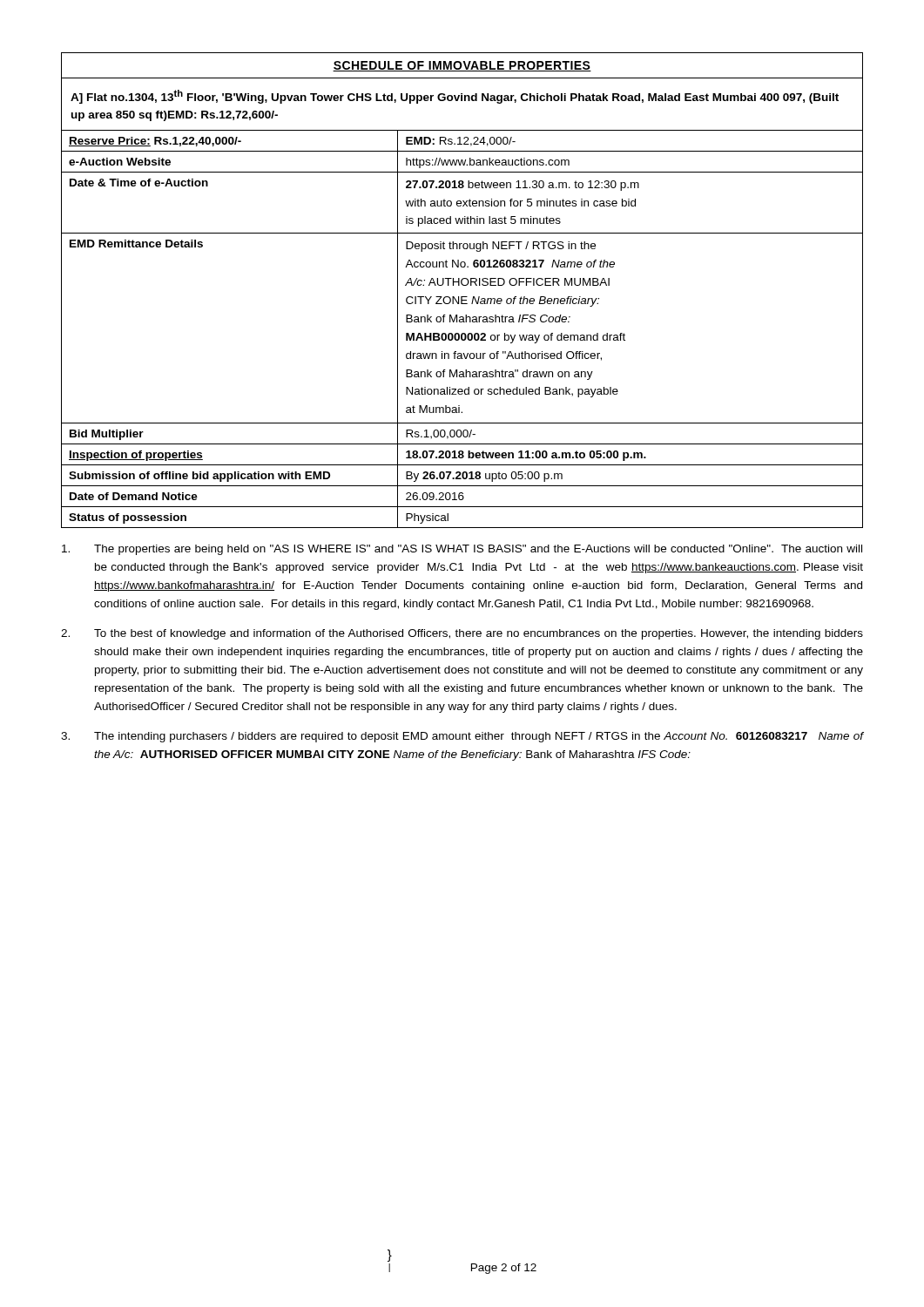Locate the text block starting "The properties are being held"

(x=462, y=577)
